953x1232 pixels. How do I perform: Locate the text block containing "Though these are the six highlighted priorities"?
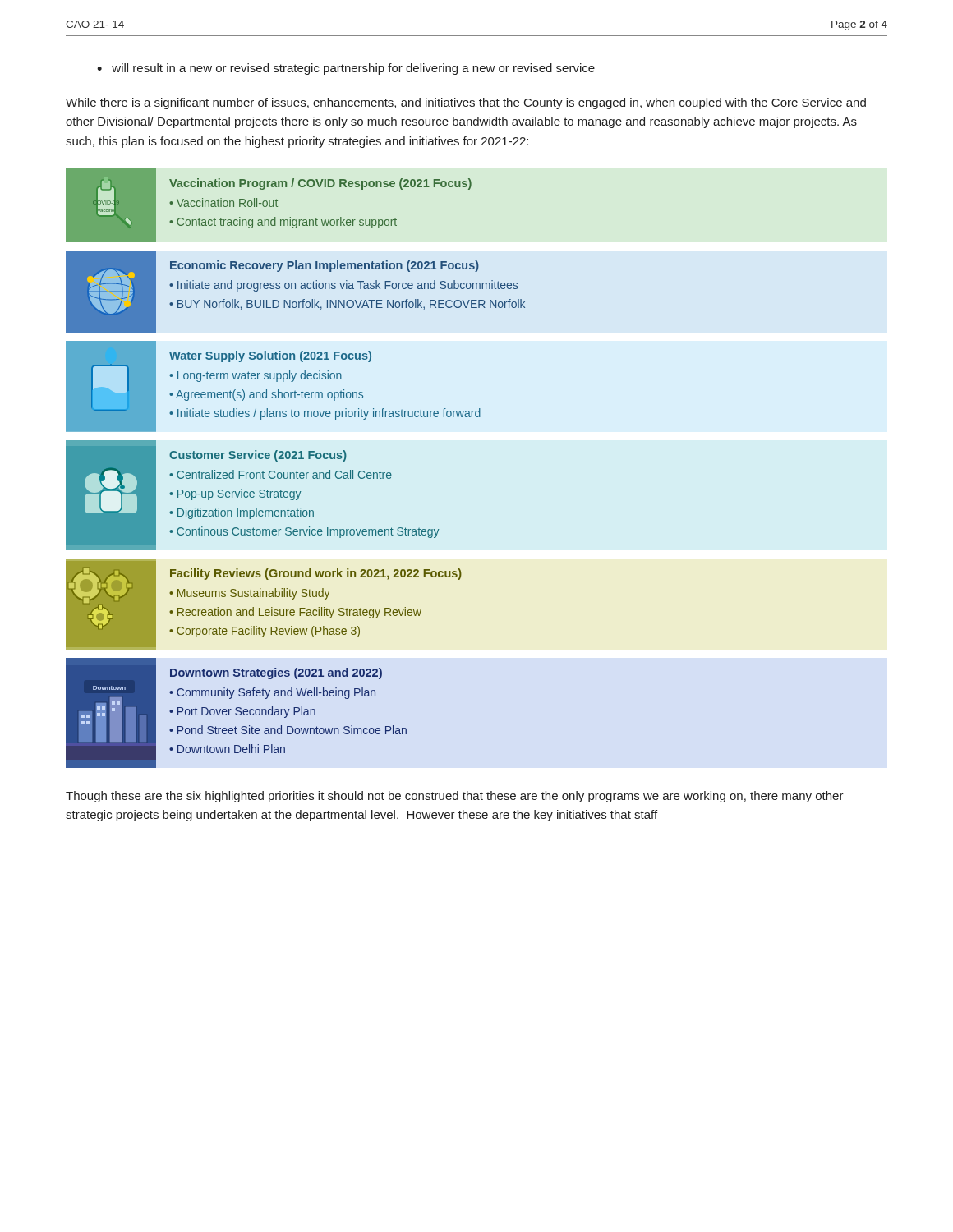click(x=454, y=805)
